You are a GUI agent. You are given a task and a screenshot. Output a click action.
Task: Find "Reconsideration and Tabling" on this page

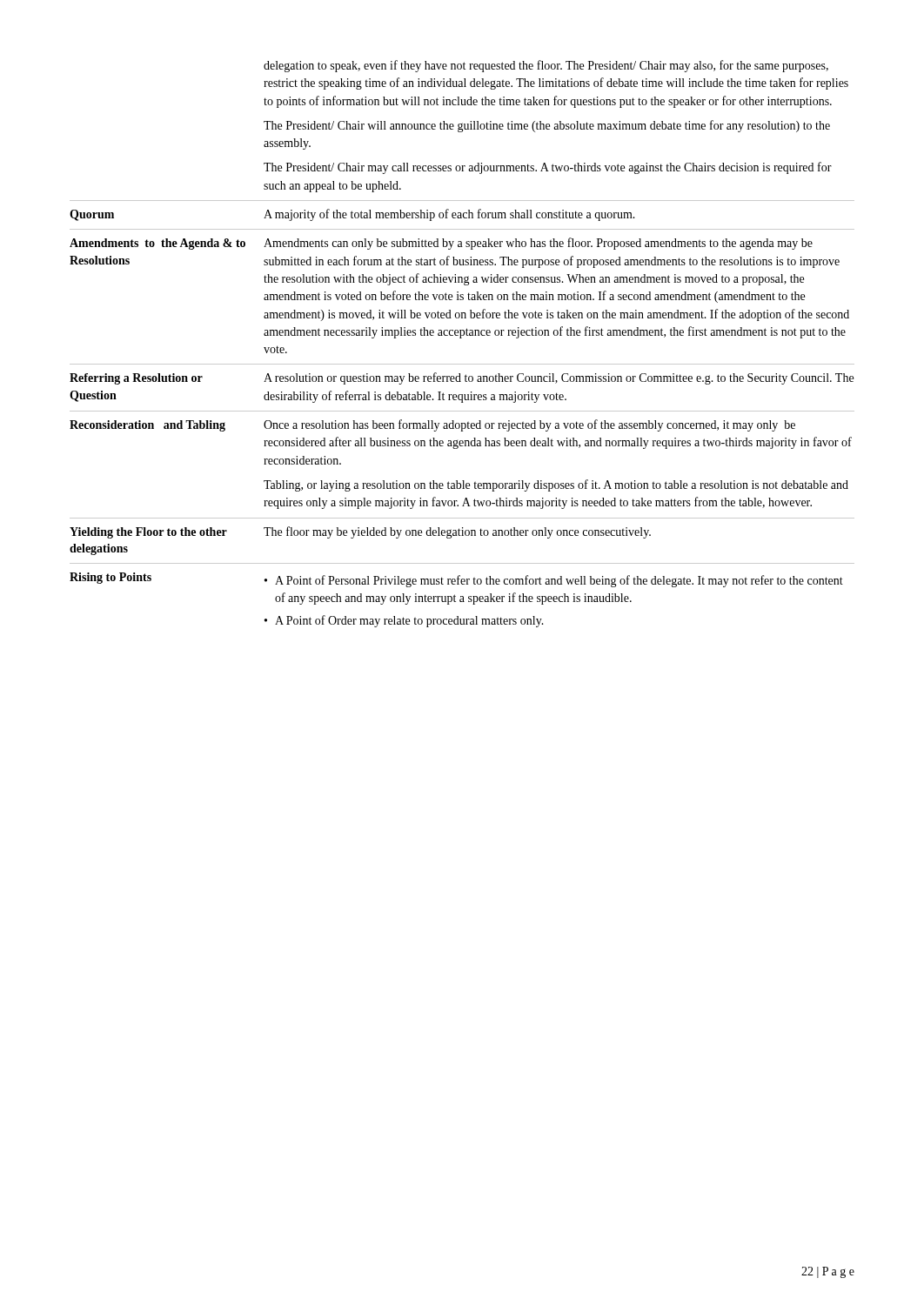click(147, 425)
